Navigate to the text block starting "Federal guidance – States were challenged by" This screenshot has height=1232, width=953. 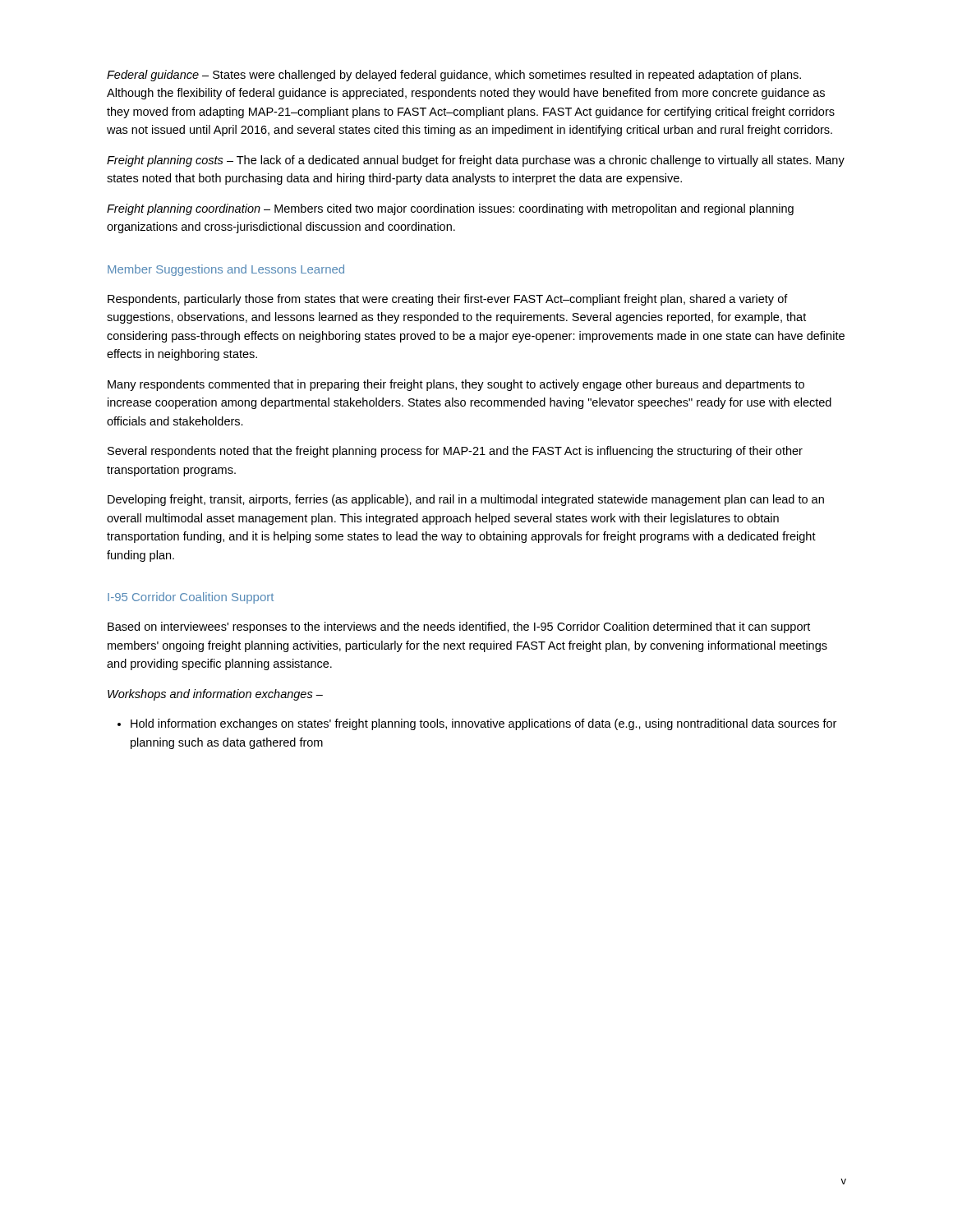pyautogui.click(x=476, y=103)
